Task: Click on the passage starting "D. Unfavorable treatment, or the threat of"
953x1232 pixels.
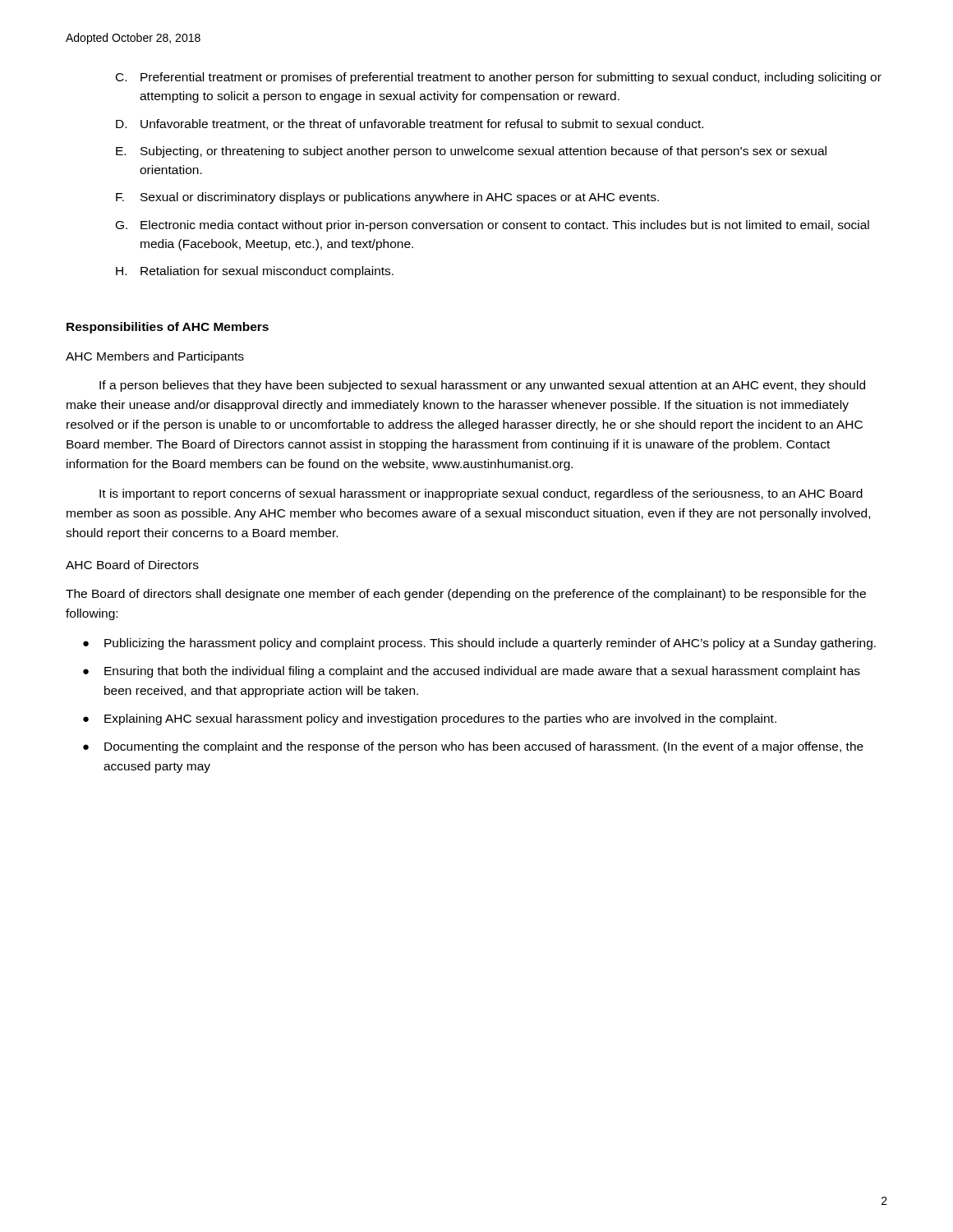Action: (501, 123)
